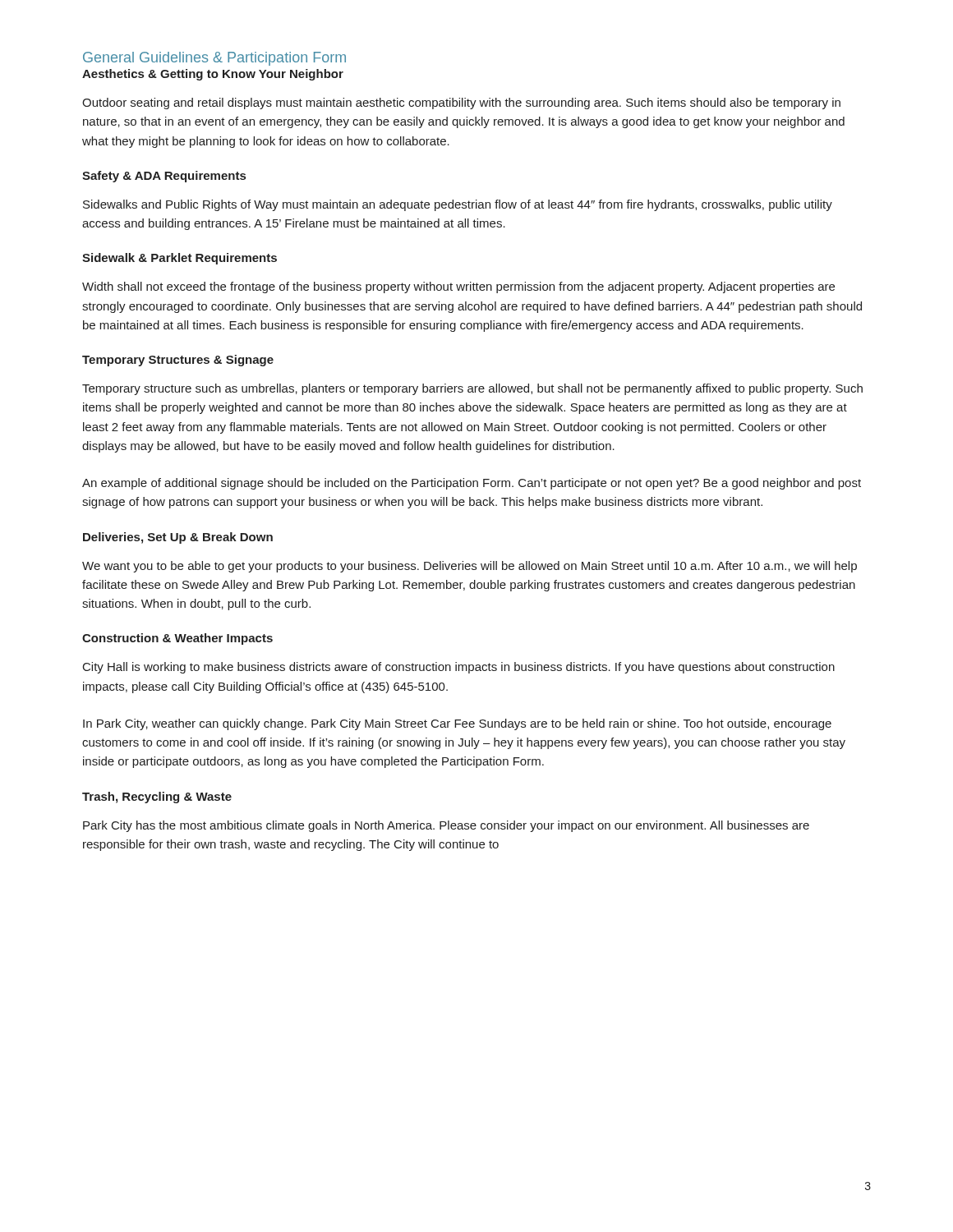953x1232 pixels.
Task: Click on the element starting "Deliveries, Set Up & Break Down"
Action: click(x=178, y=538)
